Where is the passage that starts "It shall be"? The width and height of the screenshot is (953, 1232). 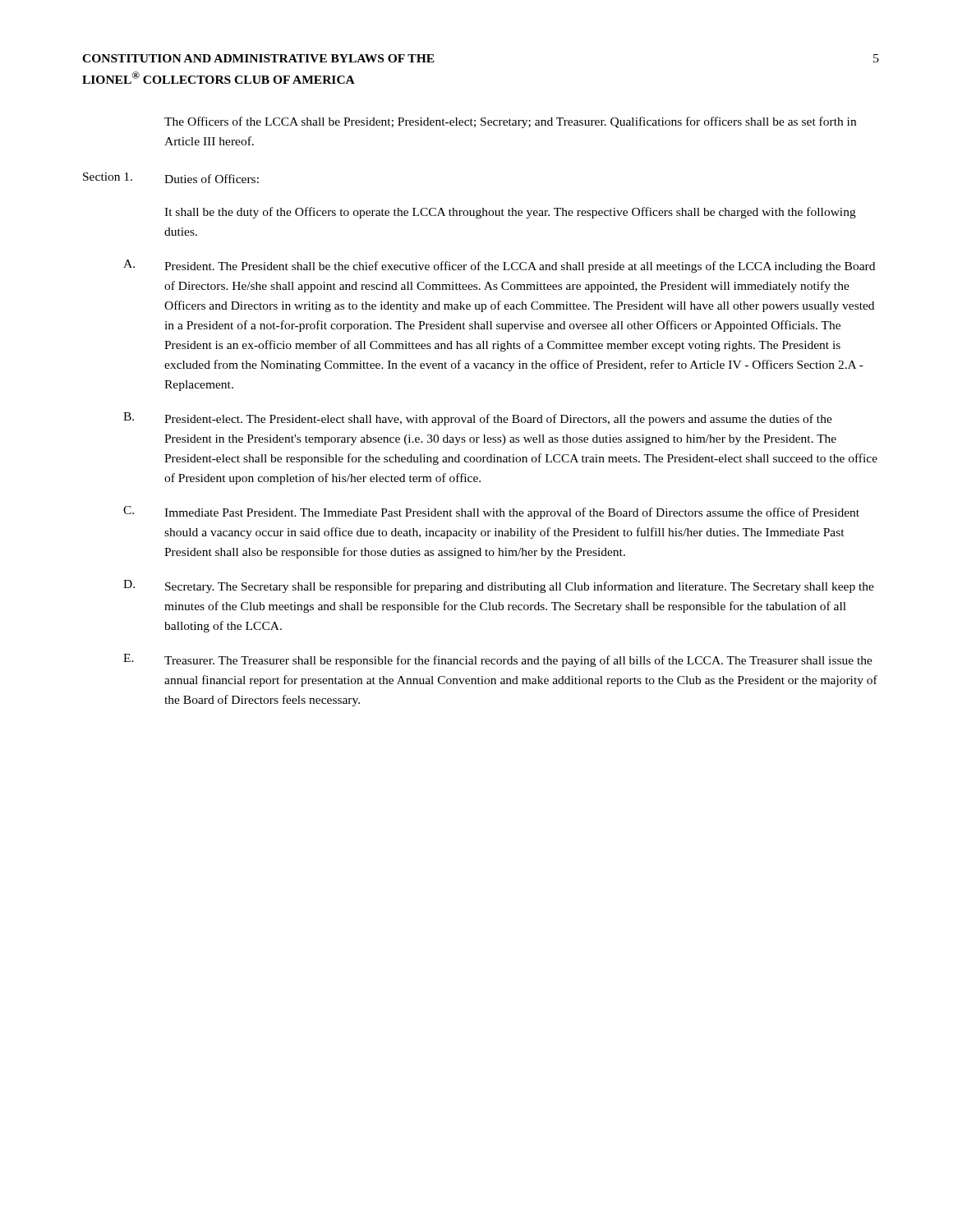(510, 221)
